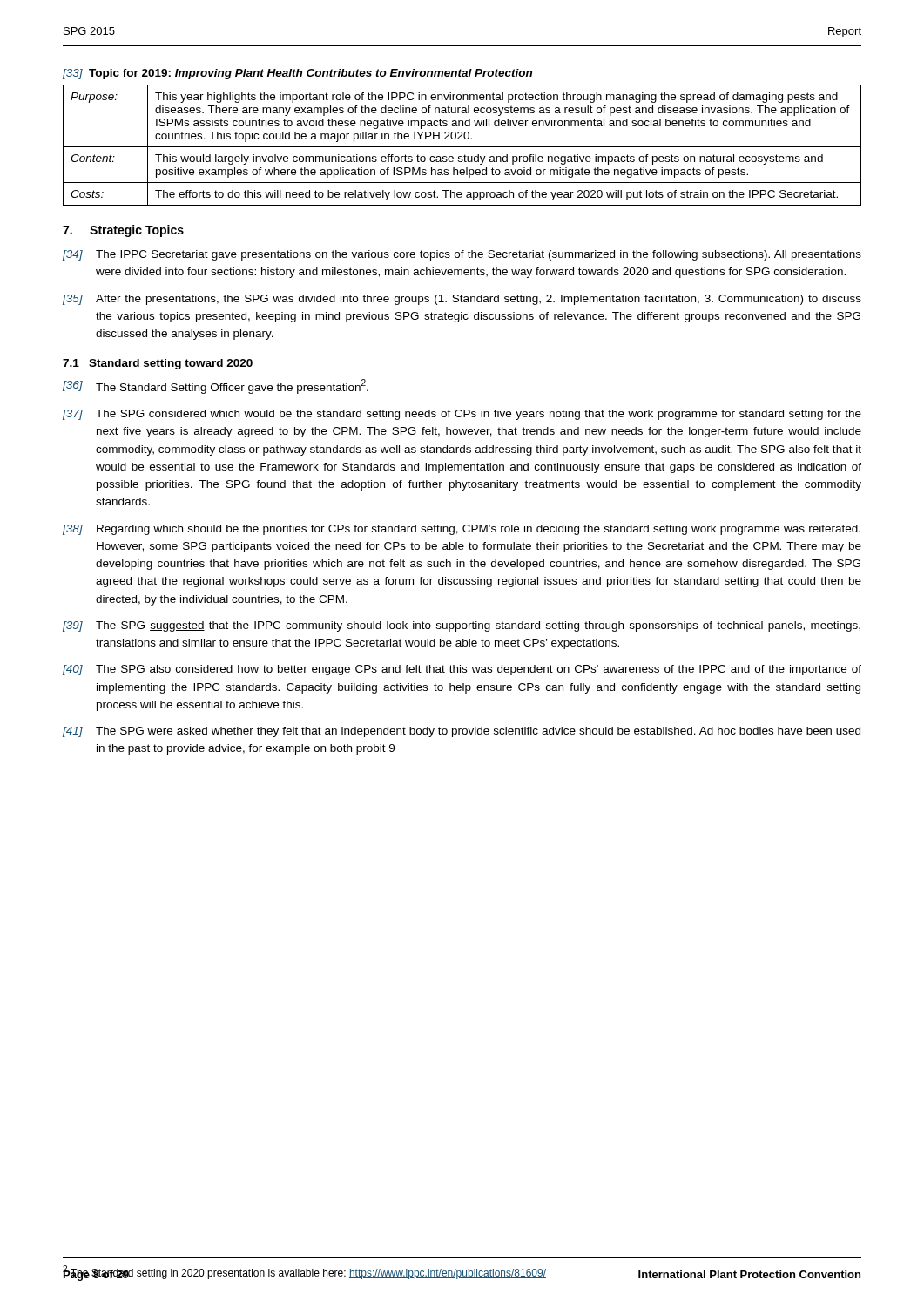Locate the block of text that opens with "2 The Standard setting"
This screenshot has height=1307, width=924.
tap(462, 1272)
